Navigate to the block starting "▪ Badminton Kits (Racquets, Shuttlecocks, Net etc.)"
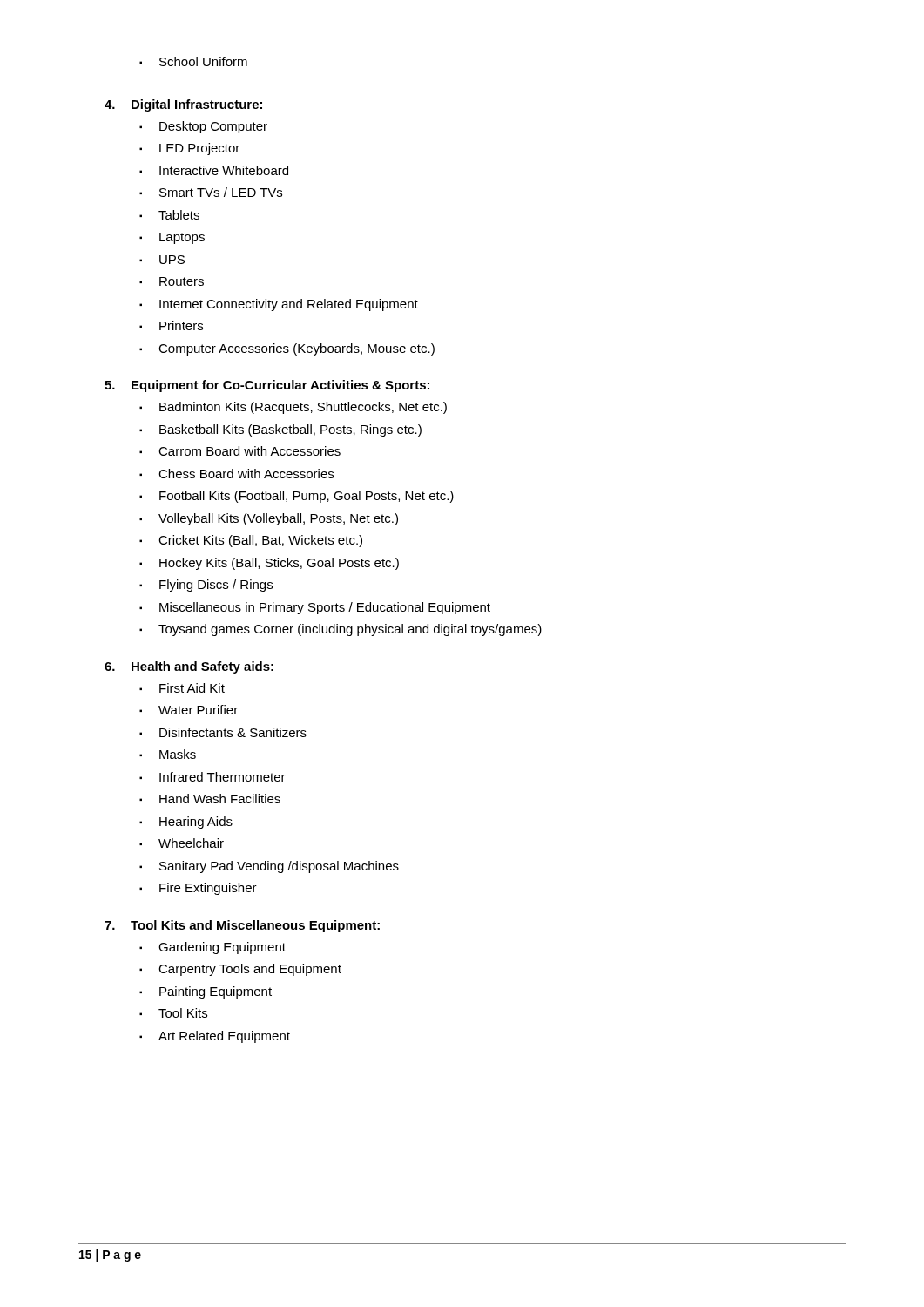Image resolution: width=924 pixels, height=1307 pixels. [x=293, y=407]
